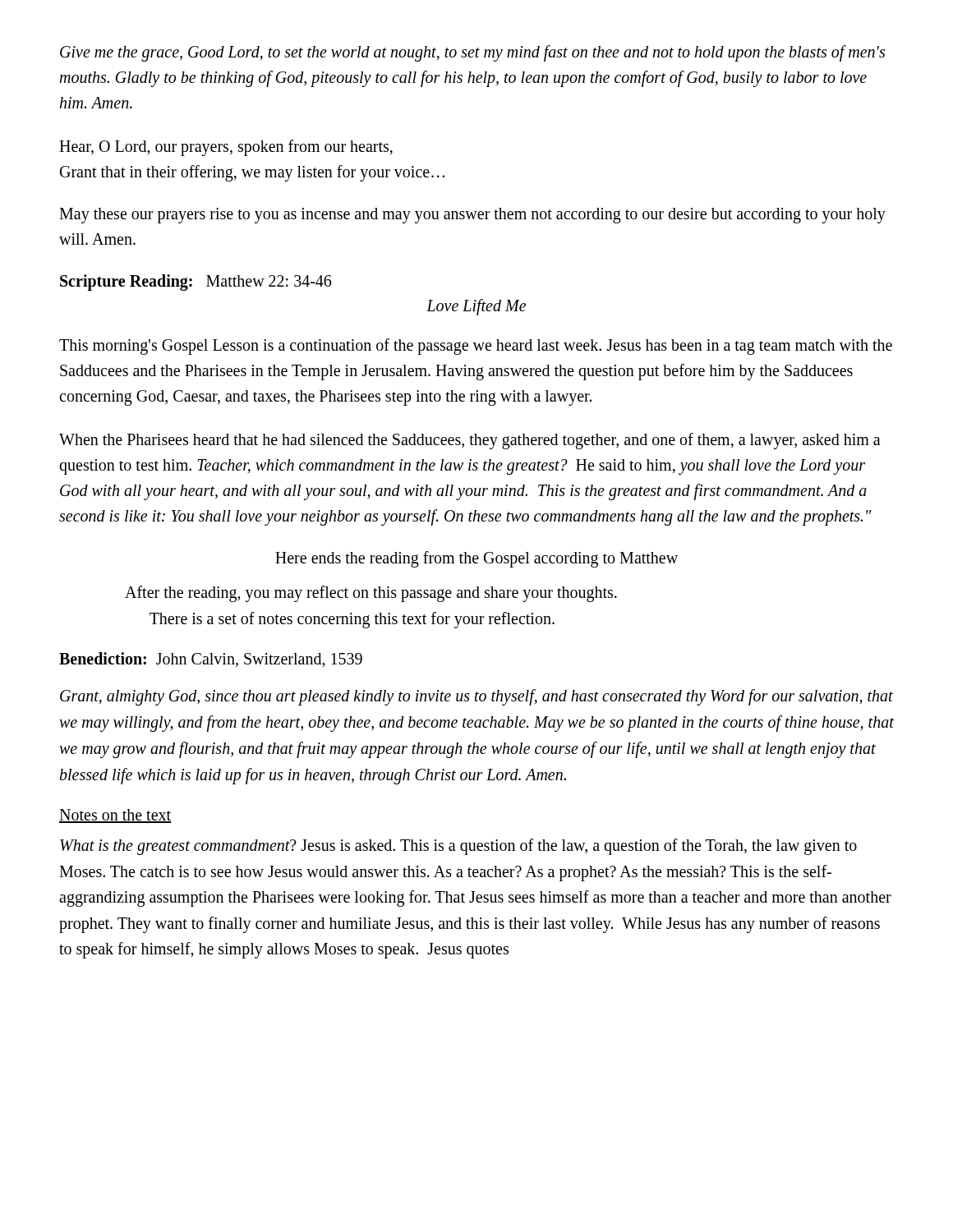Click on the section header that says "Notes on the text"

tap(115, 815)
